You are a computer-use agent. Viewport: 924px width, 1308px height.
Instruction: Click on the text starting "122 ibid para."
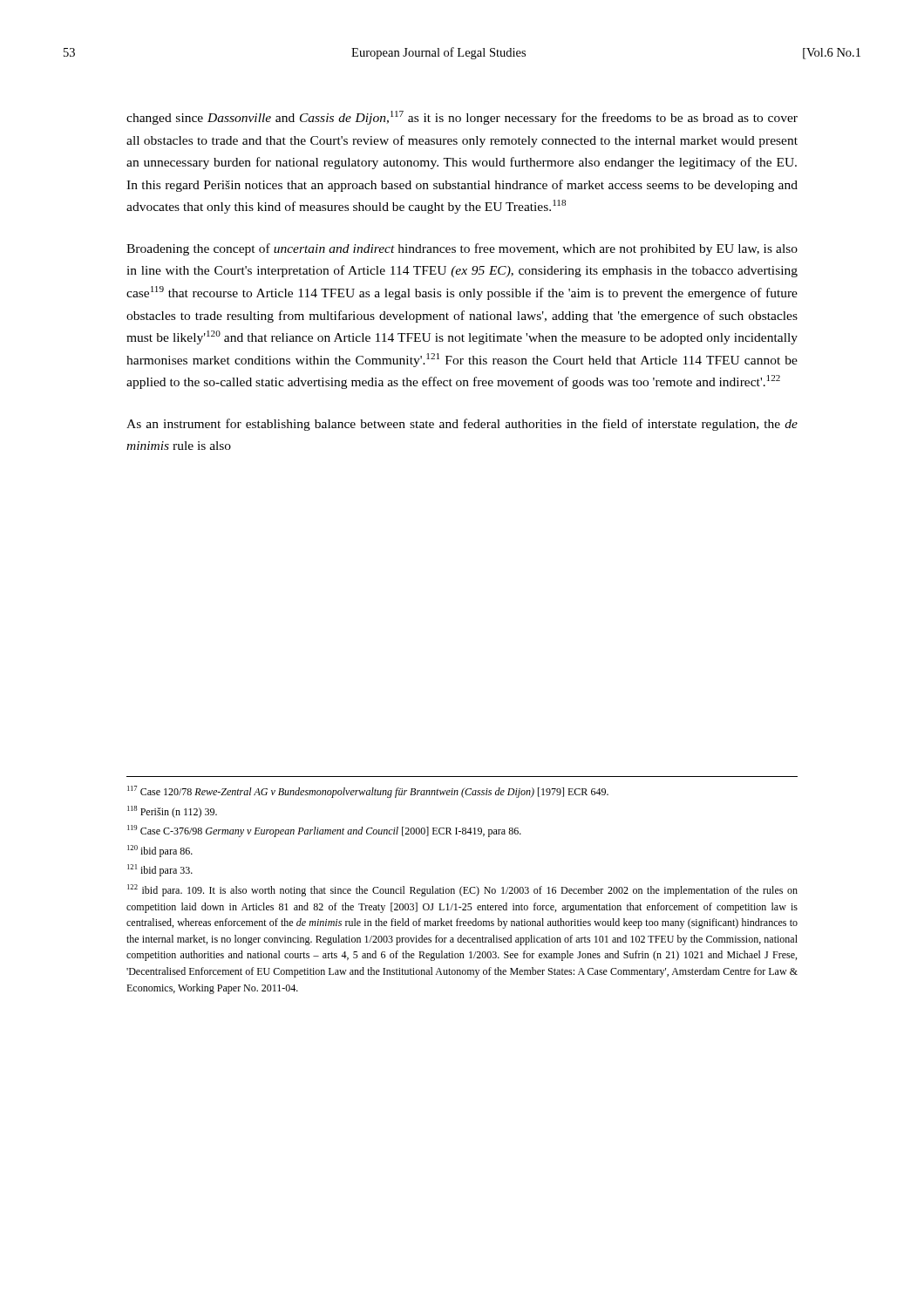(x=462, y=938)
